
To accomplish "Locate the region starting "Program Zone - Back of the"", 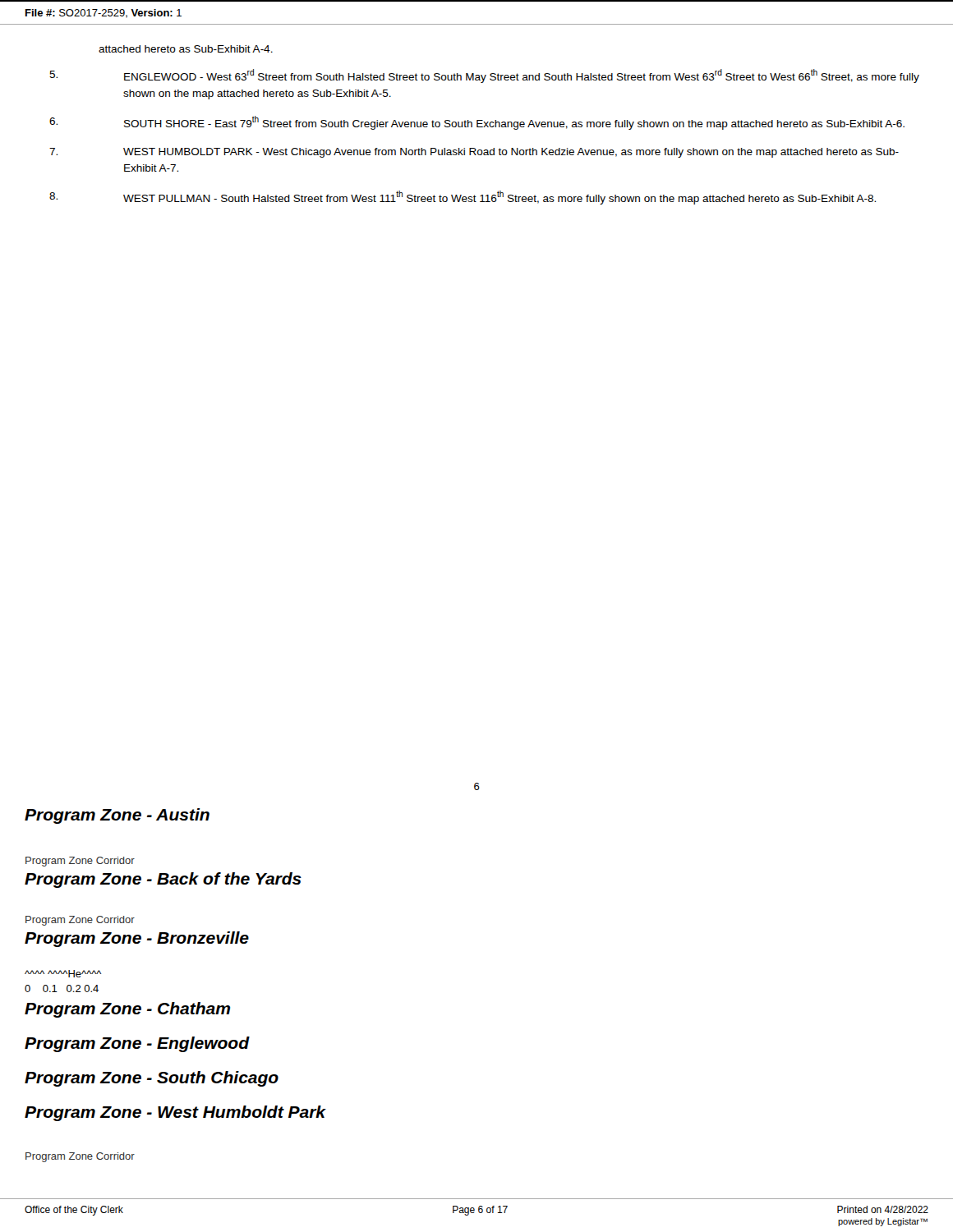I will click(x=163, y=878).
